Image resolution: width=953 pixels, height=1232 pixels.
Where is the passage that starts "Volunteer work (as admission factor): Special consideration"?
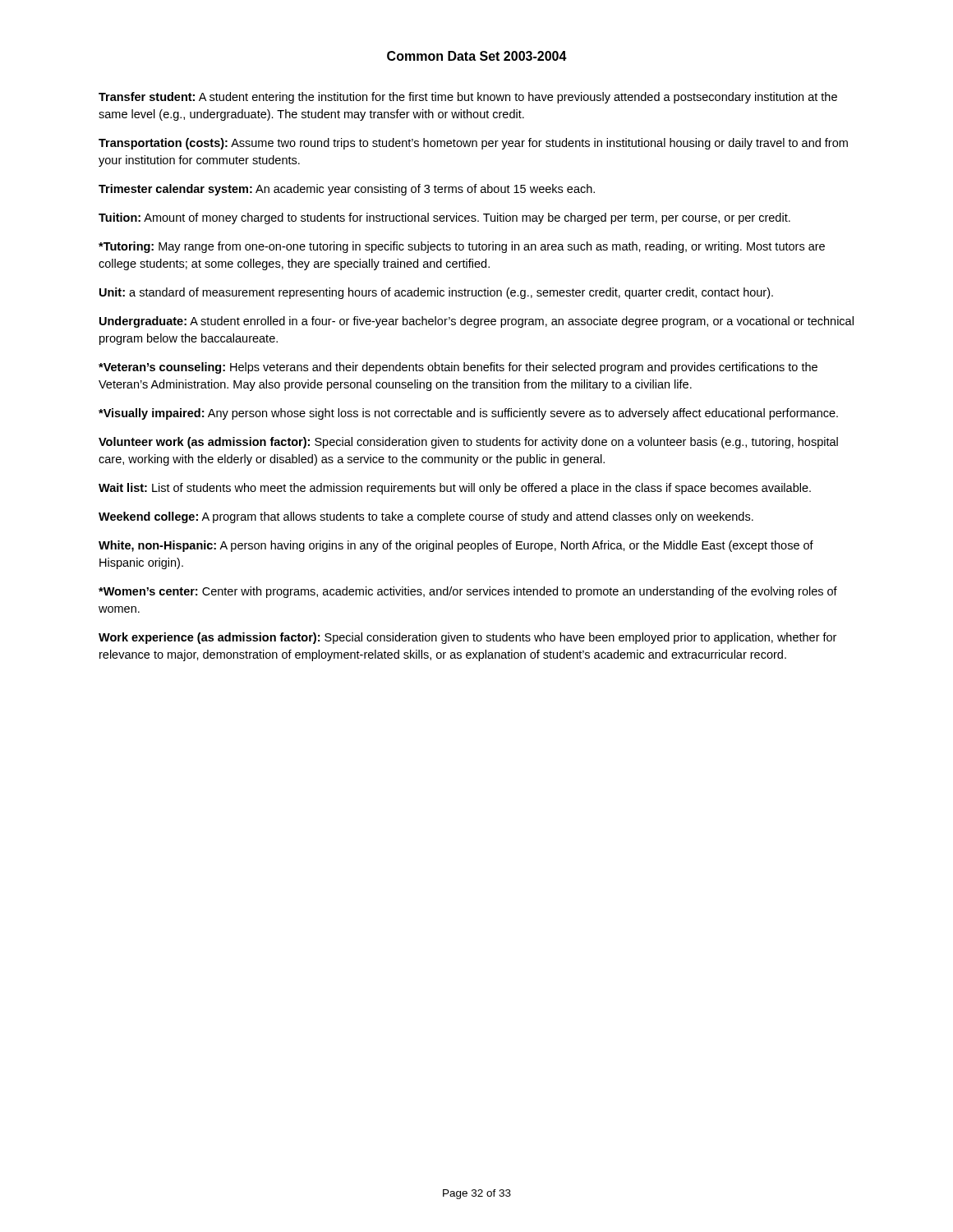[469, 451]
